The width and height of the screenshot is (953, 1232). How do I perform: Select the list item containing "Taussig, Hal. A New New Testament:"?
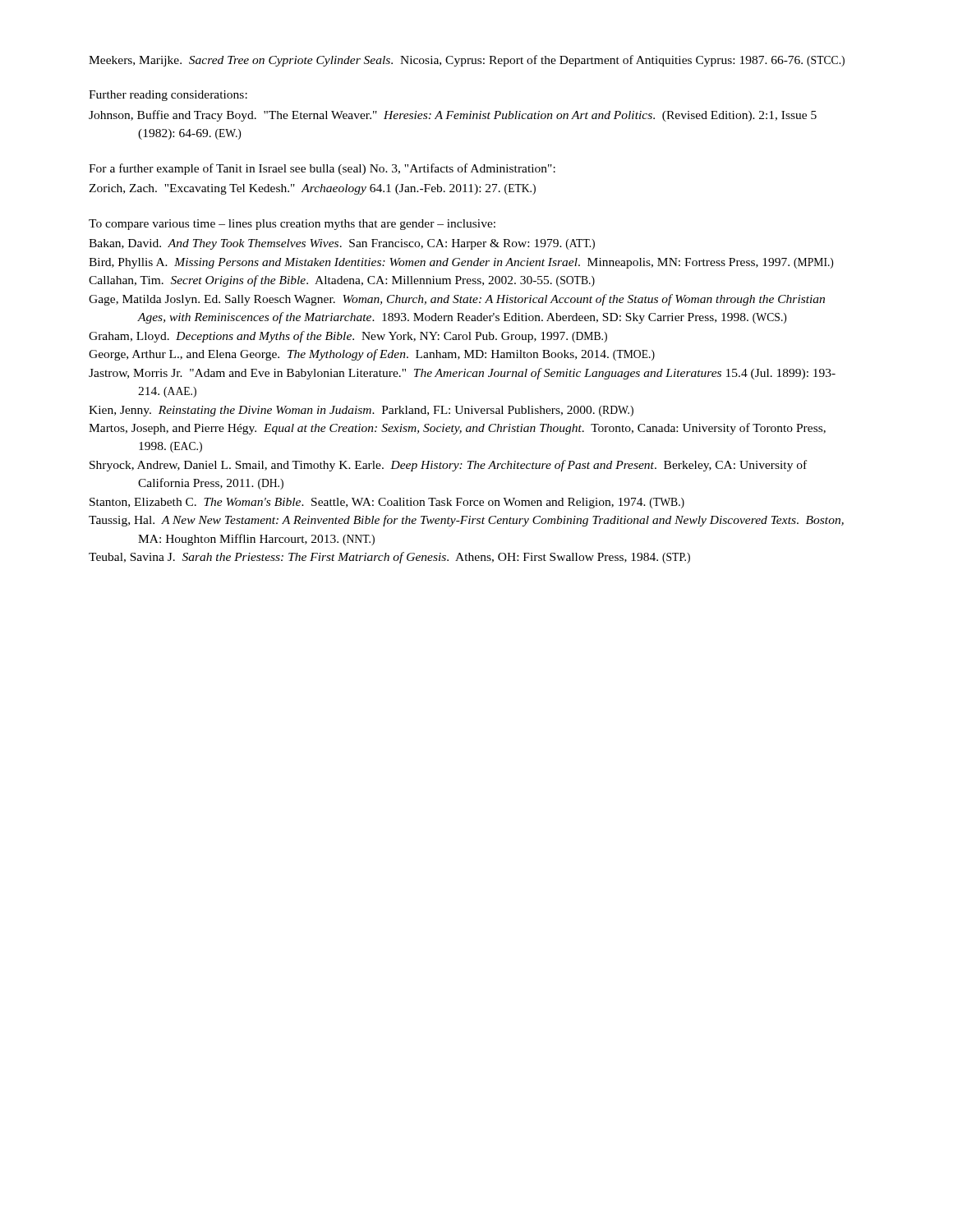coord(466,529)
